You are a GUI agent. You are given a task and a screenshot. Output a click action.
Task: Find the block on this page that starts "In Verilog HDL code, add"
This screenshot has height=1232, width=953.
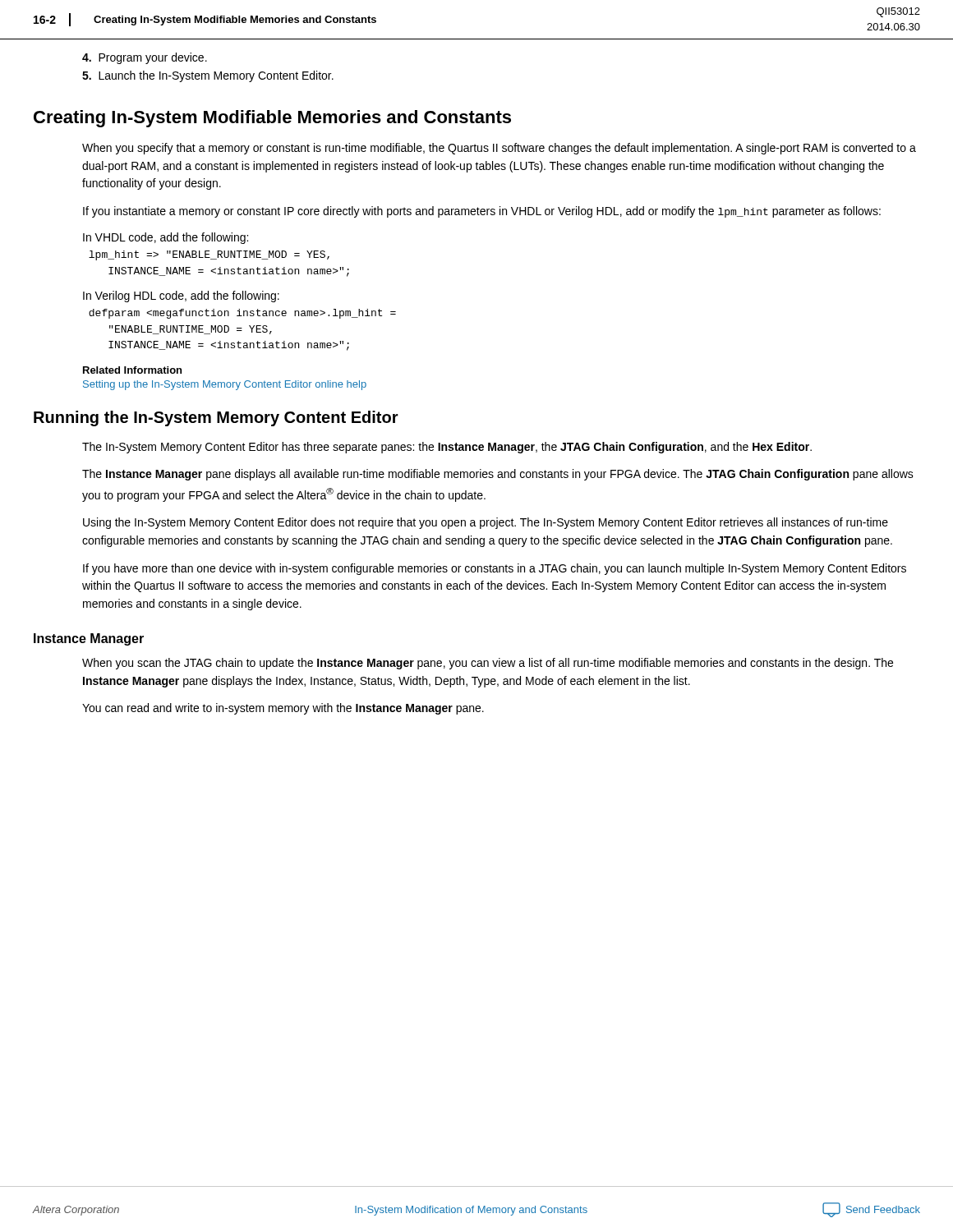[181, 296]
